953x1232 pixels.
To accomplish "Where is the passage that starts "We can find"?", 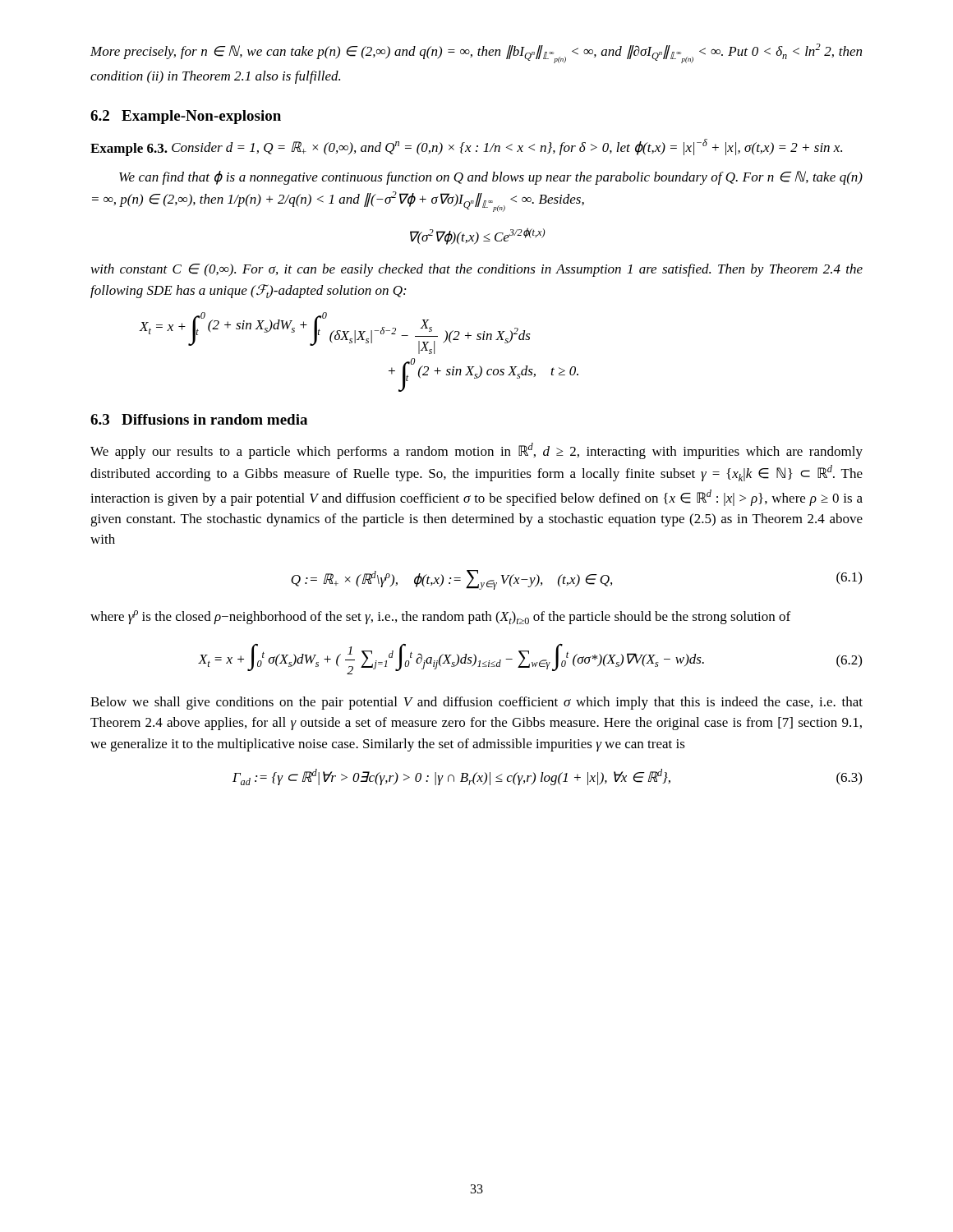I will pos(476,191).
